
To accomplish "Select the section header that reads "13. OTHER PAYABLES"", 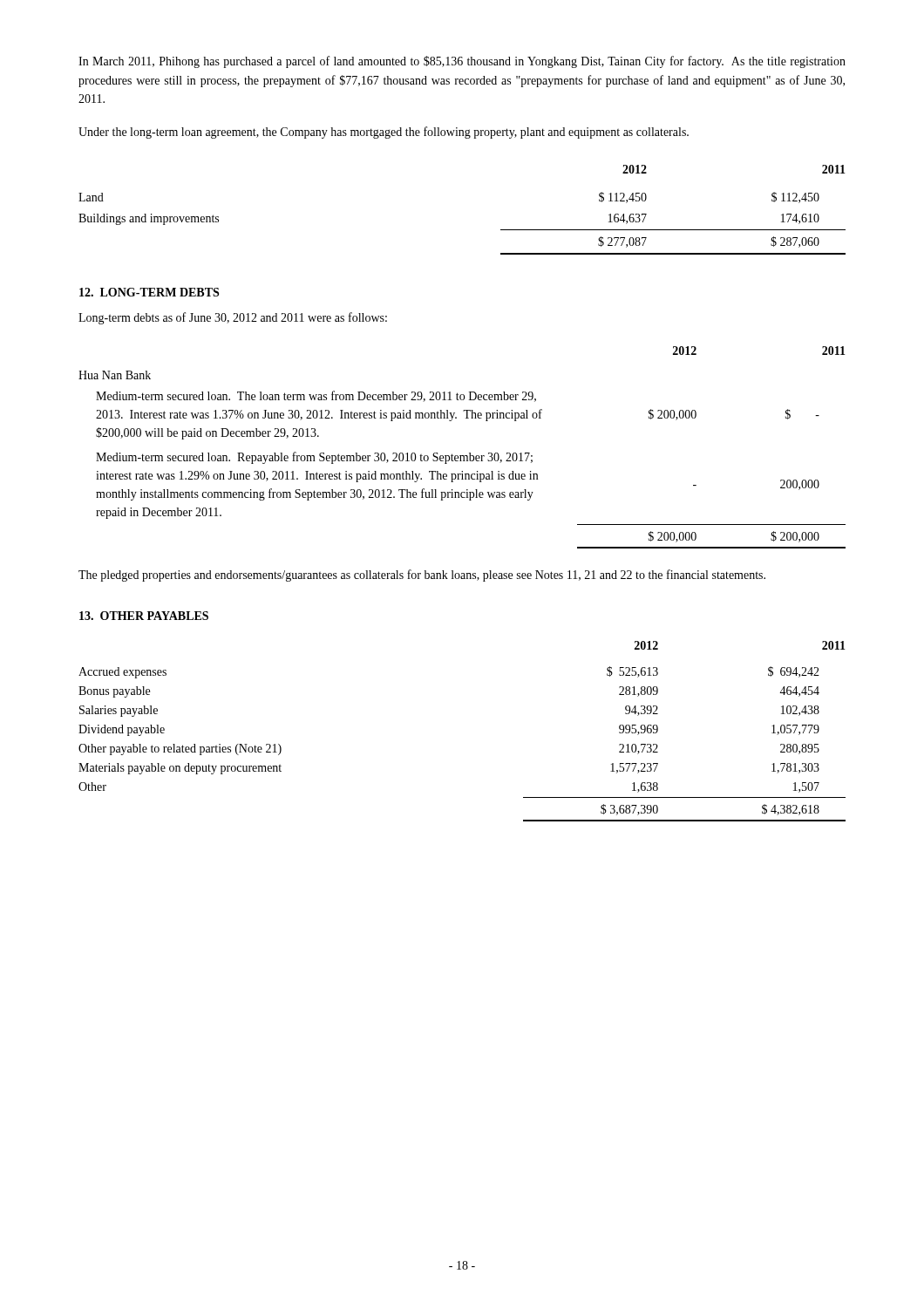I will pos(144,616).
